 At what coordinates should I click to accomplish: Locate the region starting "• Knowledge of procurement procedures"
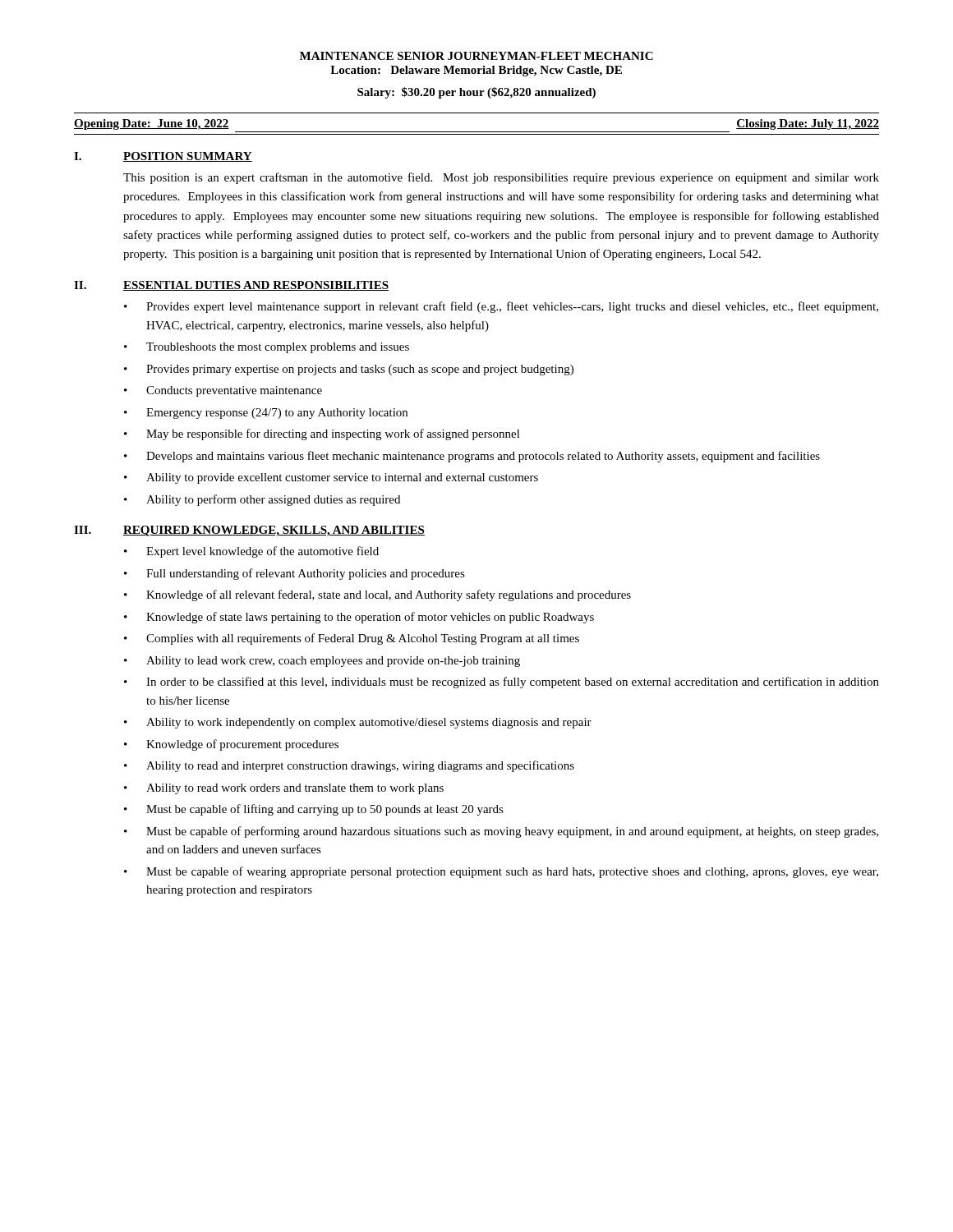[x=231, y=745]
